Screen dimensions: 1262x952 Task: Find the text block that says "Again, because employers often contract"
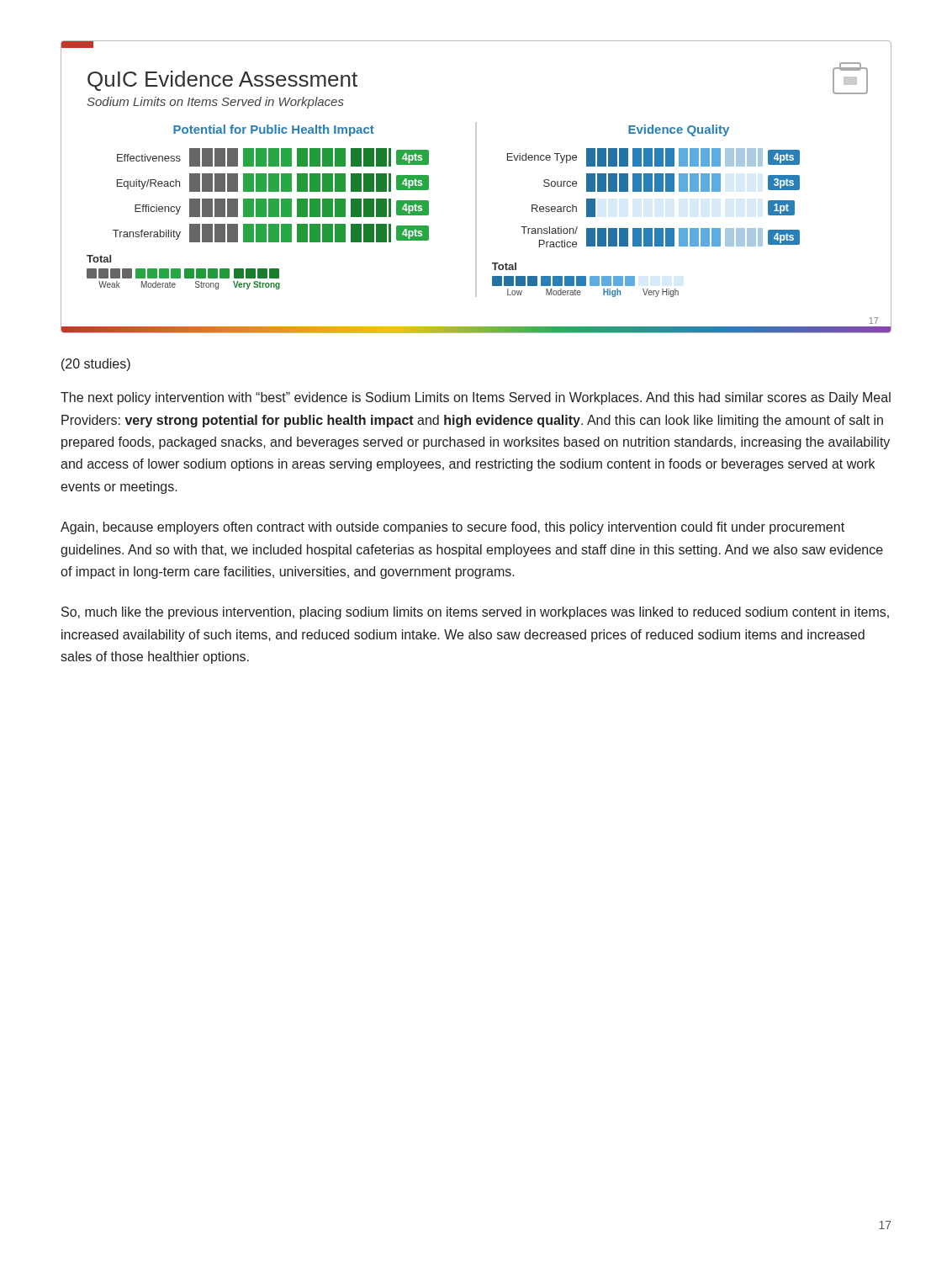tap(472, 549)
